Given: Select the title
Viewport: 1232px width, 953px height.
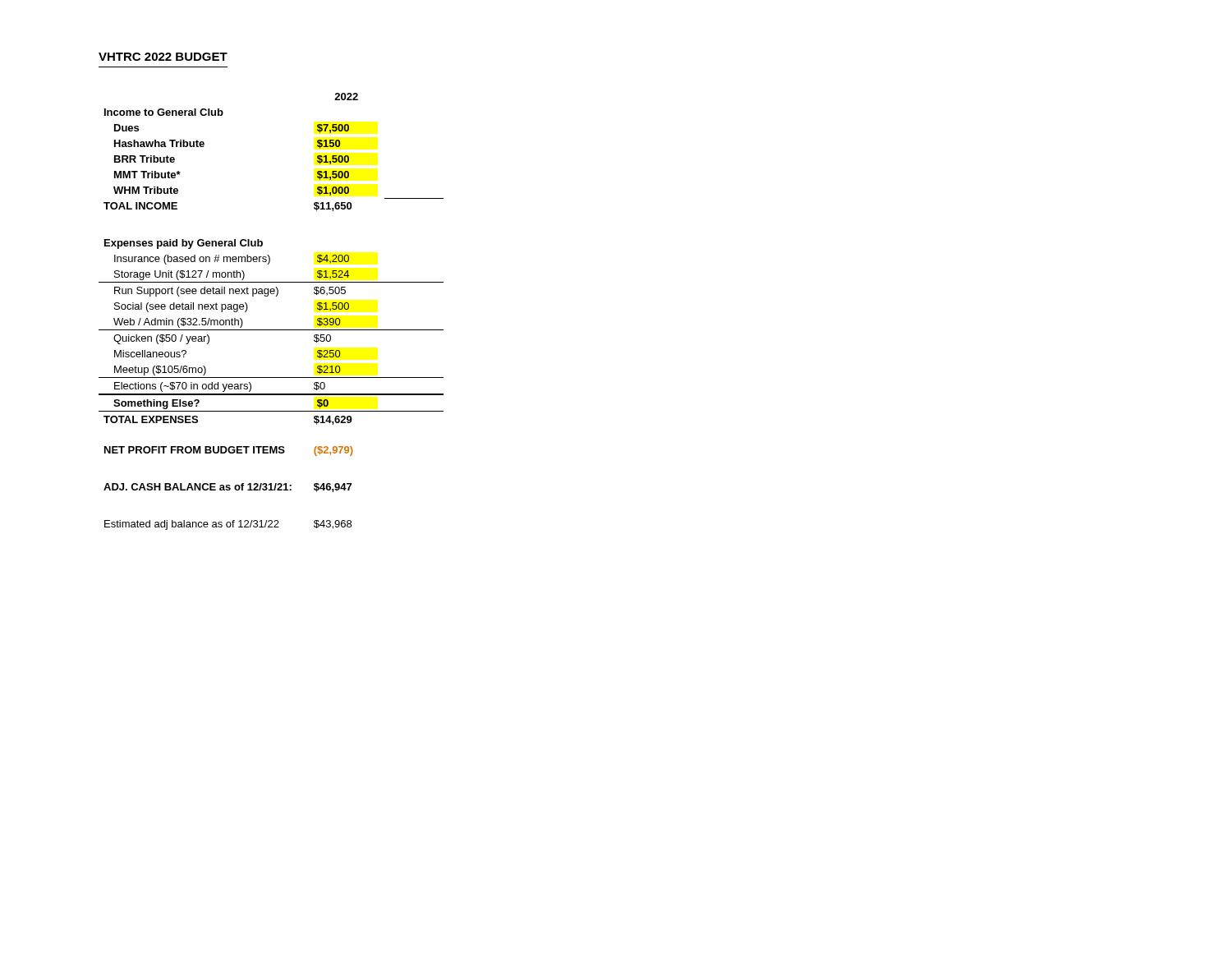Looking at the screenshot, I should (x=163, y=58).
